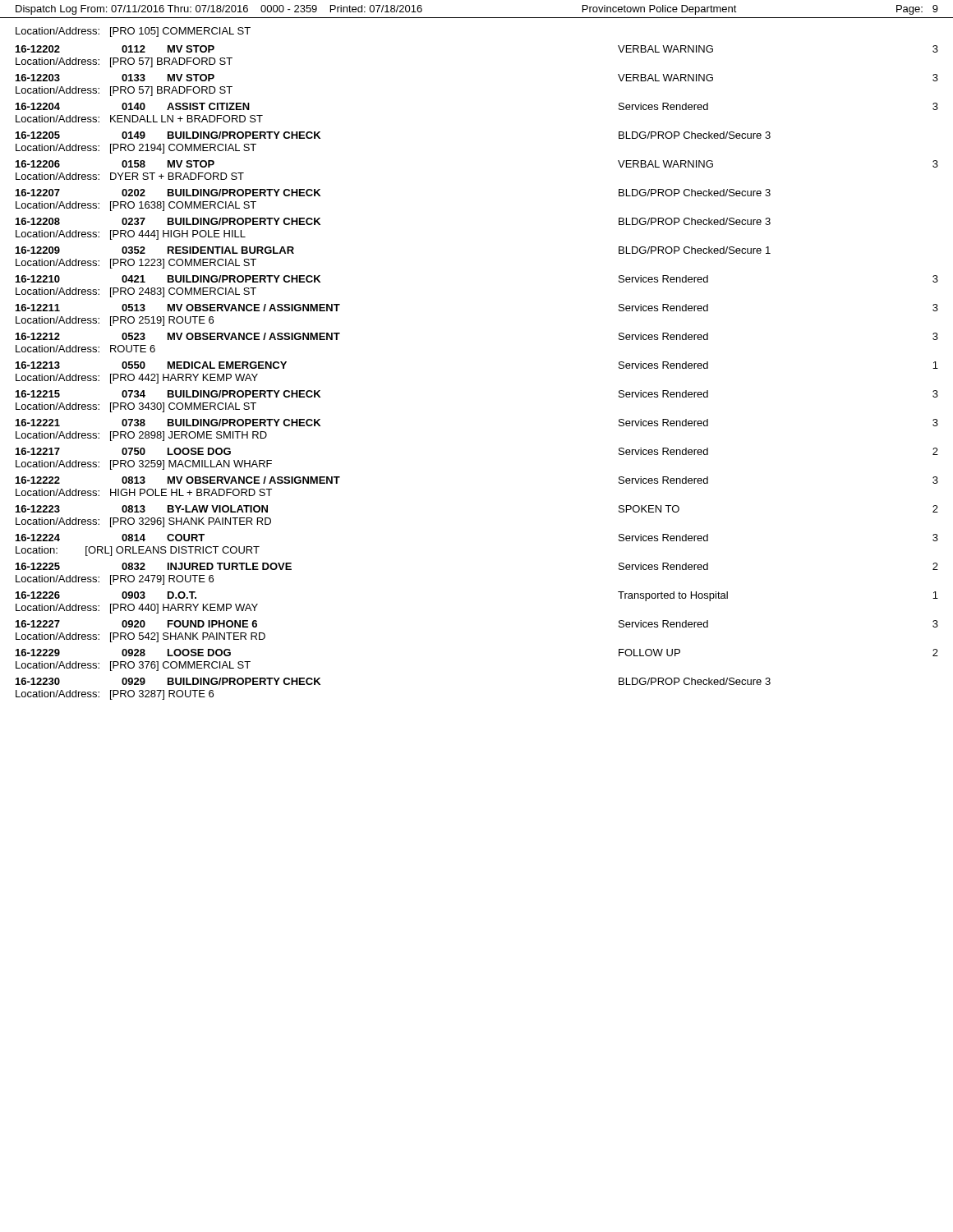Point to the block beginning "16-12211 0513 MV OBSERVANCE / ASSIGNMENT Services"

(38, 308)
